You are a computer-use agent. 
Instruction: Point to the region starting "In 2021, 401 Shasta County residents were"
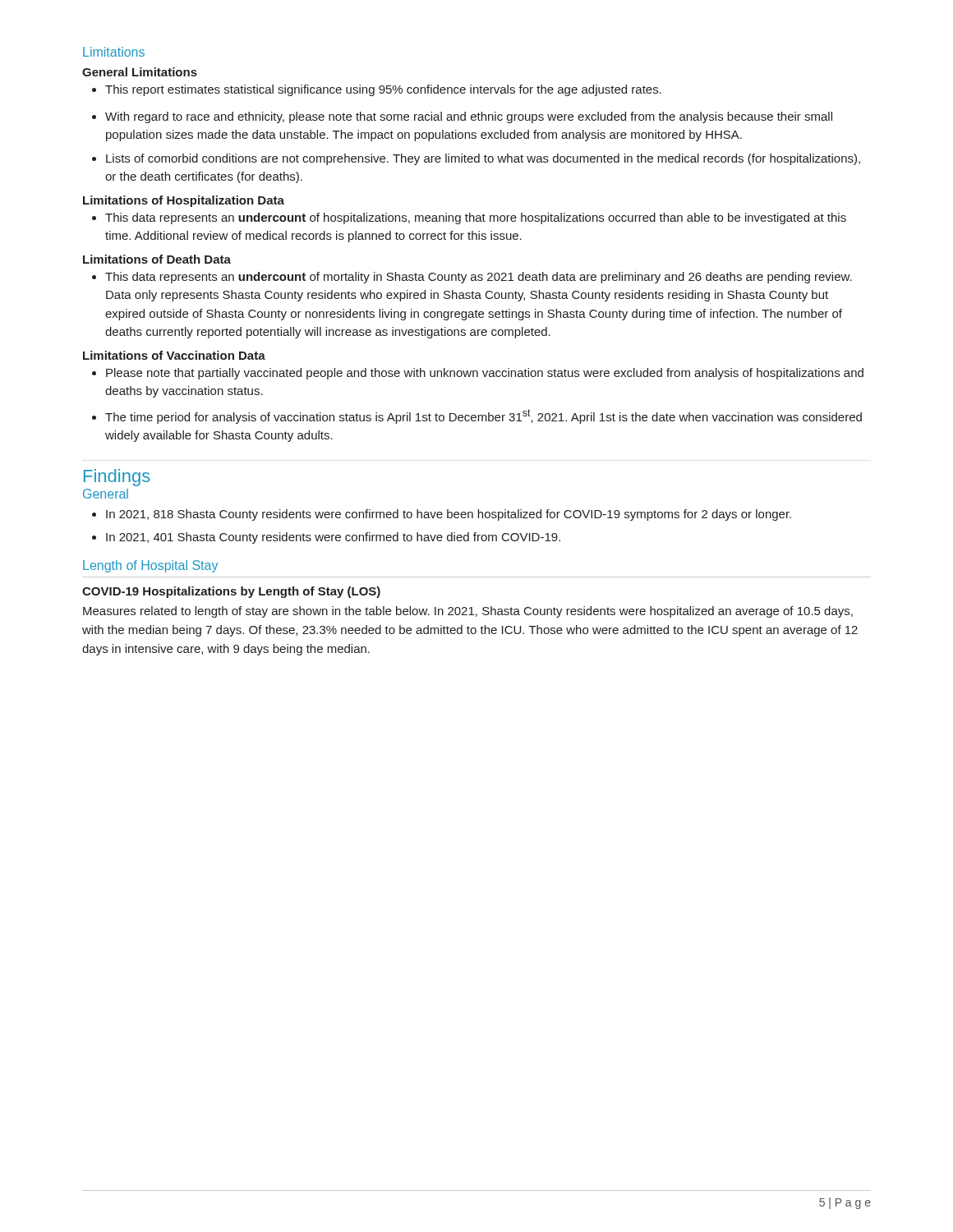click(x=476, y=537)
